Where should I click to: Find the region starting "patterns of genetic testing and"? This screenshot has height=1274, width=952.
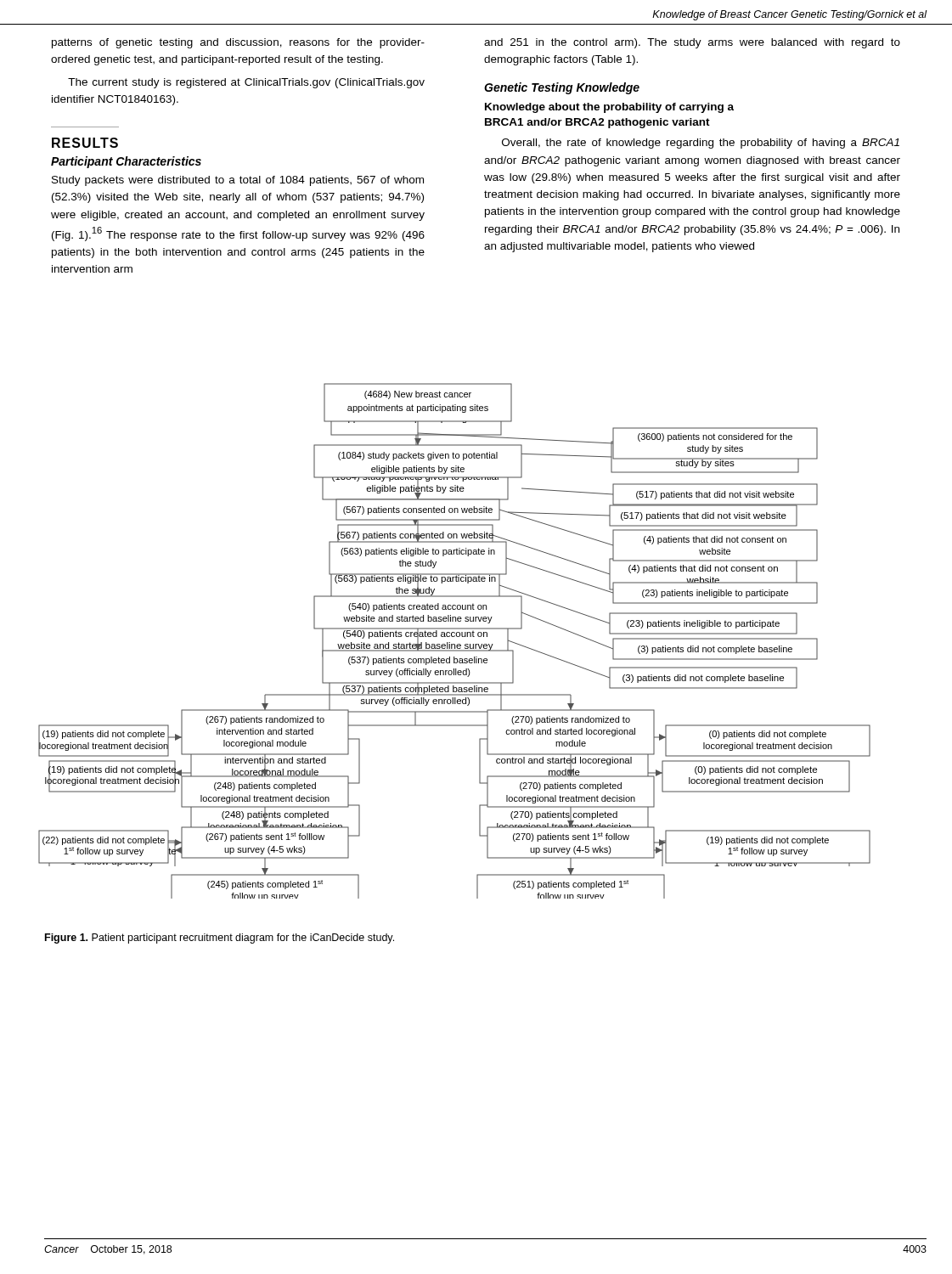(238, 71)
